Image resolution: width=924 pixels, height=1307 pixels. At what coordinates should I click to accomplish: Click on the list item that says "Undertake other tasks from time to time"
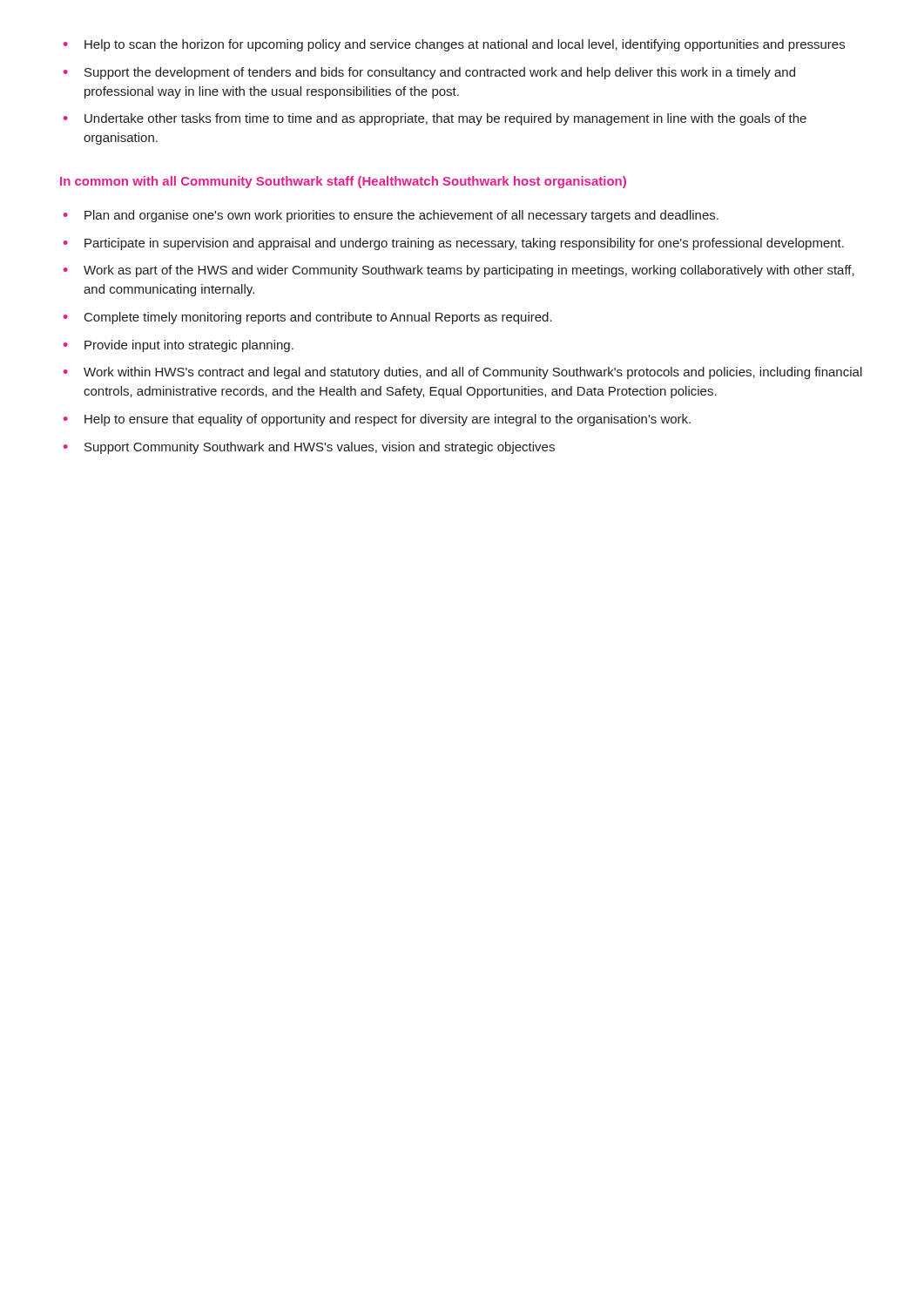click(x=462, y=128)
